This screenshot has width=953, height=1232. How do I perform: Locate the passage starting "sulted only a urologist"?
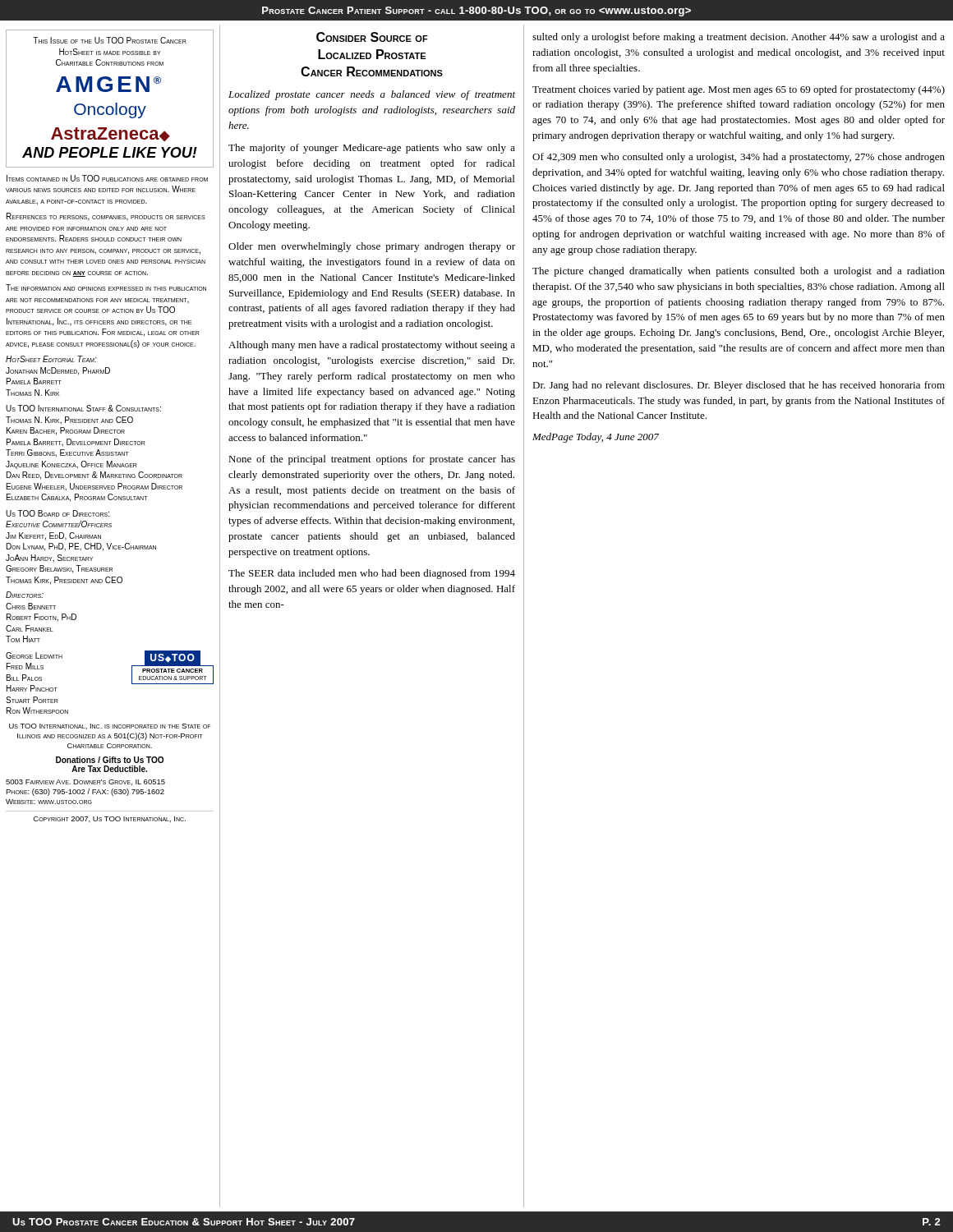point(739,52)
